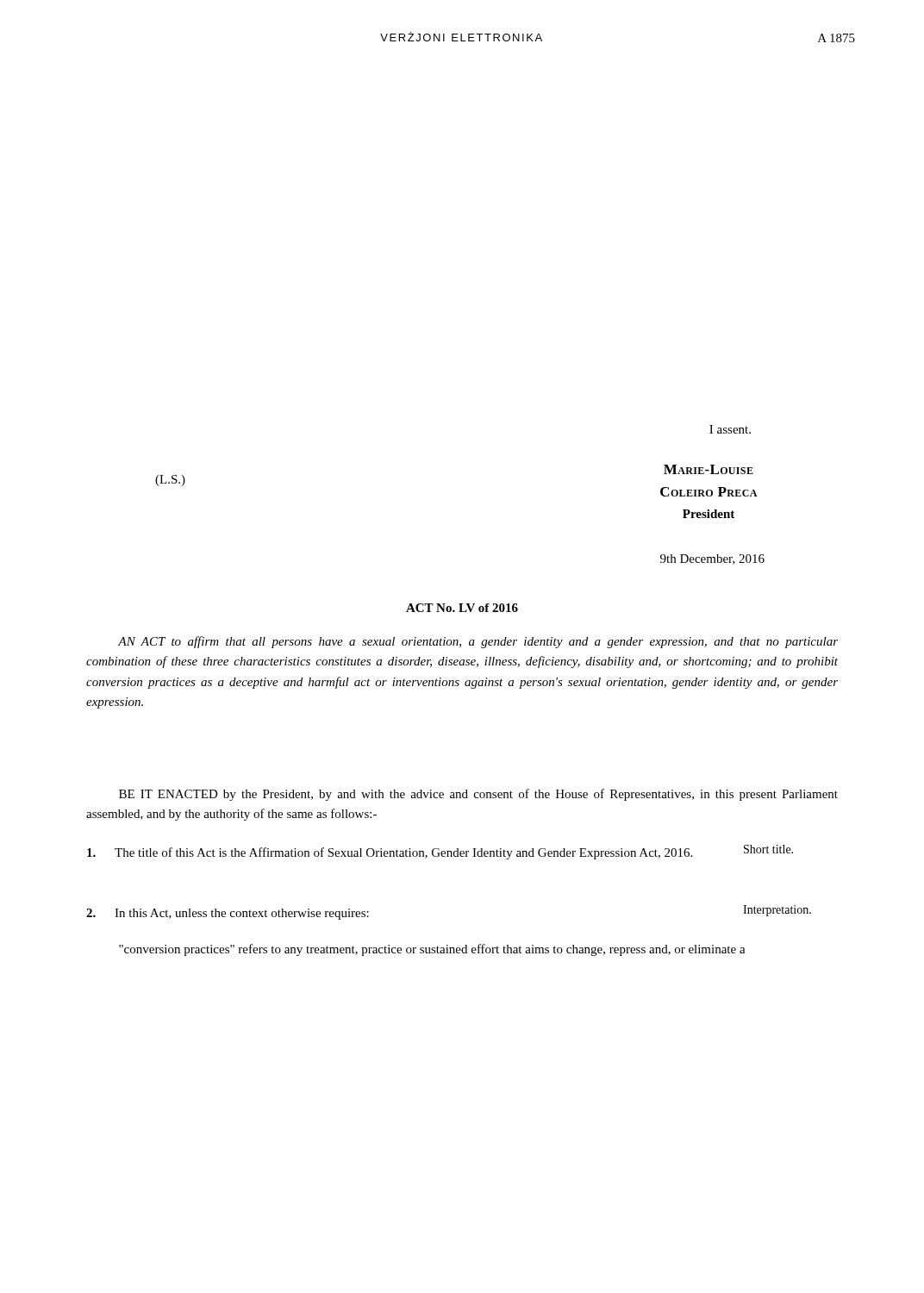924x1293 pixels.
Task: Point to the element starting "Marie-LouiseColeiro Preca President"
Action: (709, 491)
